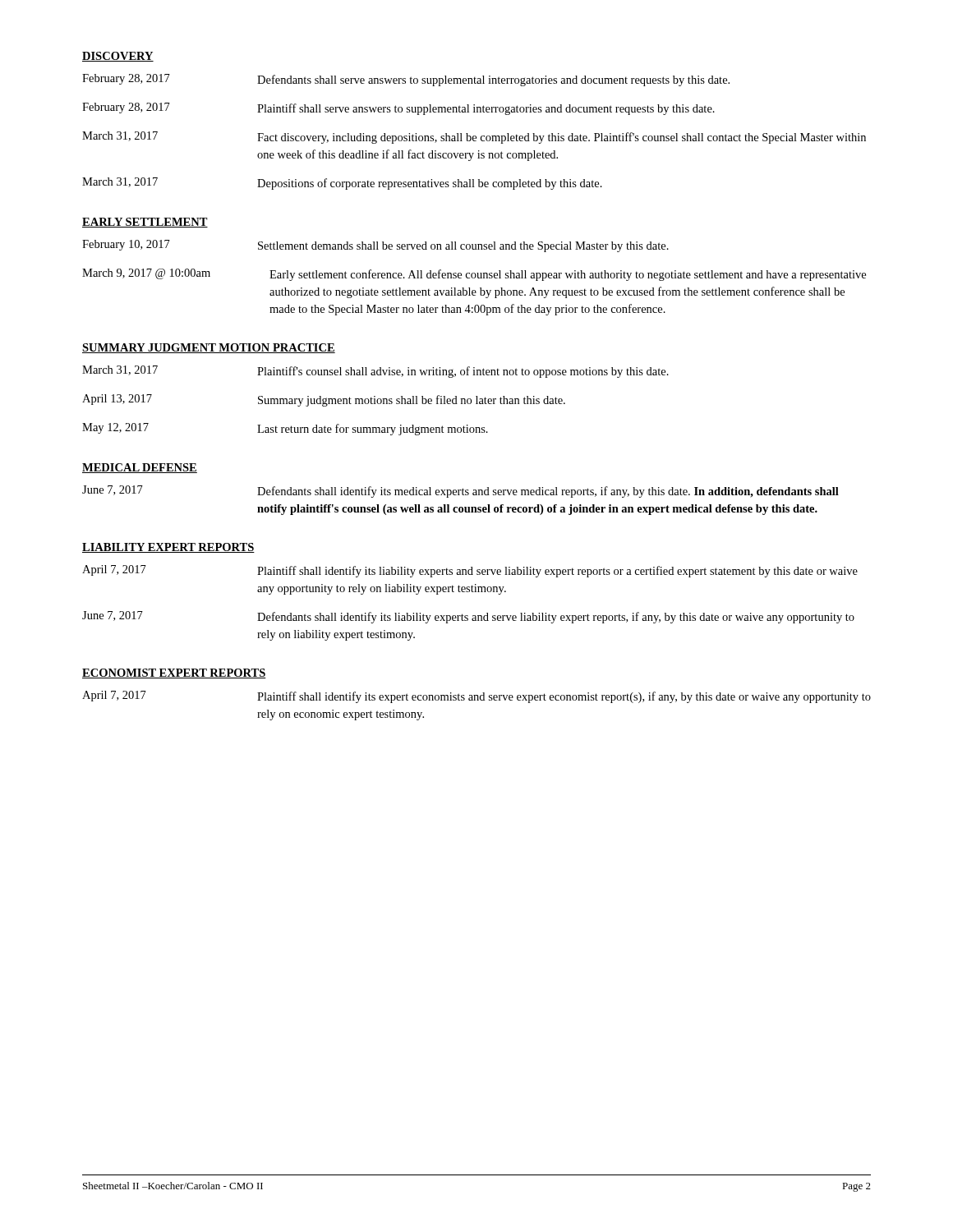Select the text starting "March 31, 2017 Fact discovery, including"
This screenshot has width=953, height=1232.
click(476, 146)
